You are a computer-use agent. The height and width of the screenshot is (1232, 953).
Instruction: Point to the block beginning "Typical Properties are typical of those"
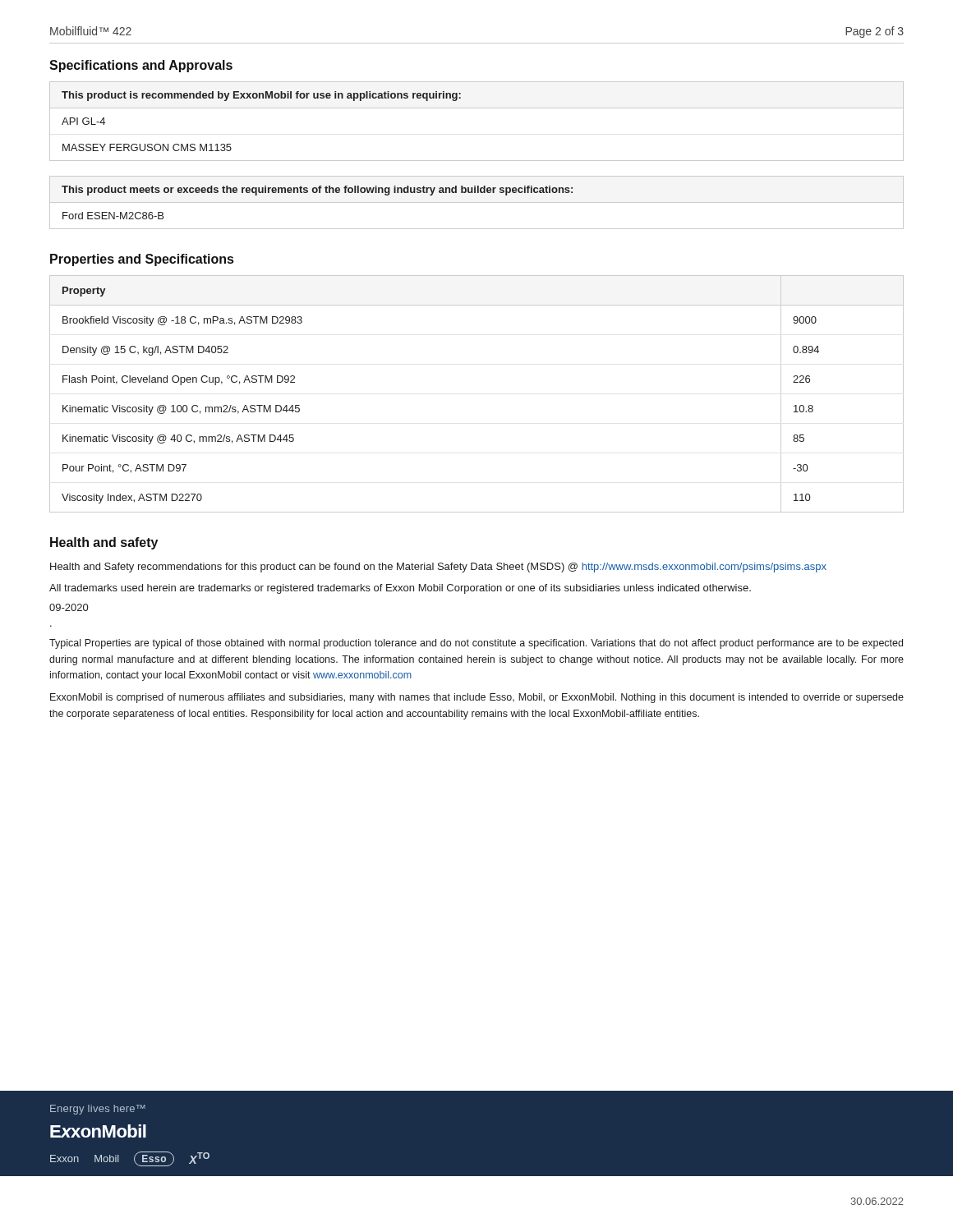point(476,659)
